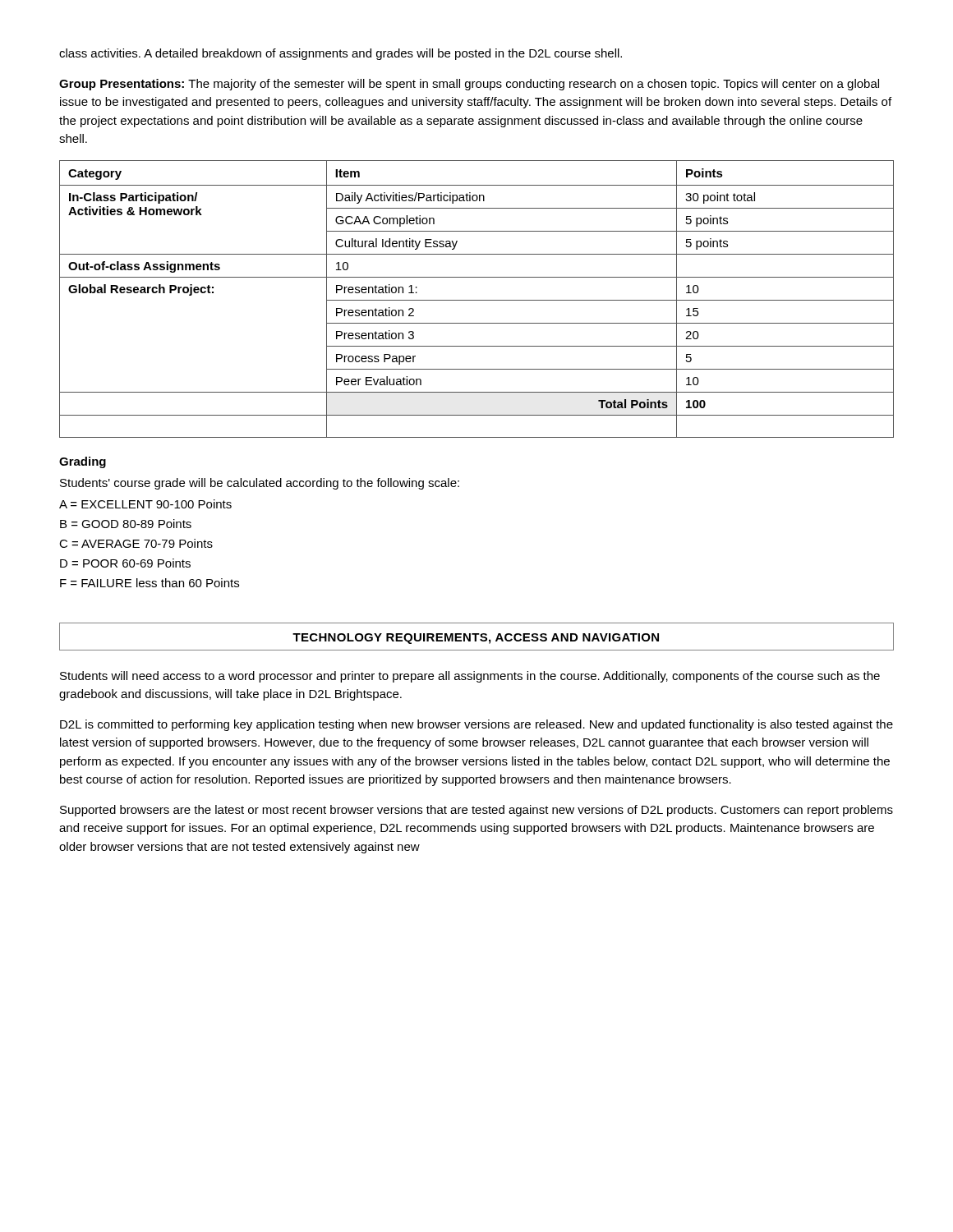
Task: Select the text block that reads "class activities. A detailed"
Action: (x=476, y=54)
